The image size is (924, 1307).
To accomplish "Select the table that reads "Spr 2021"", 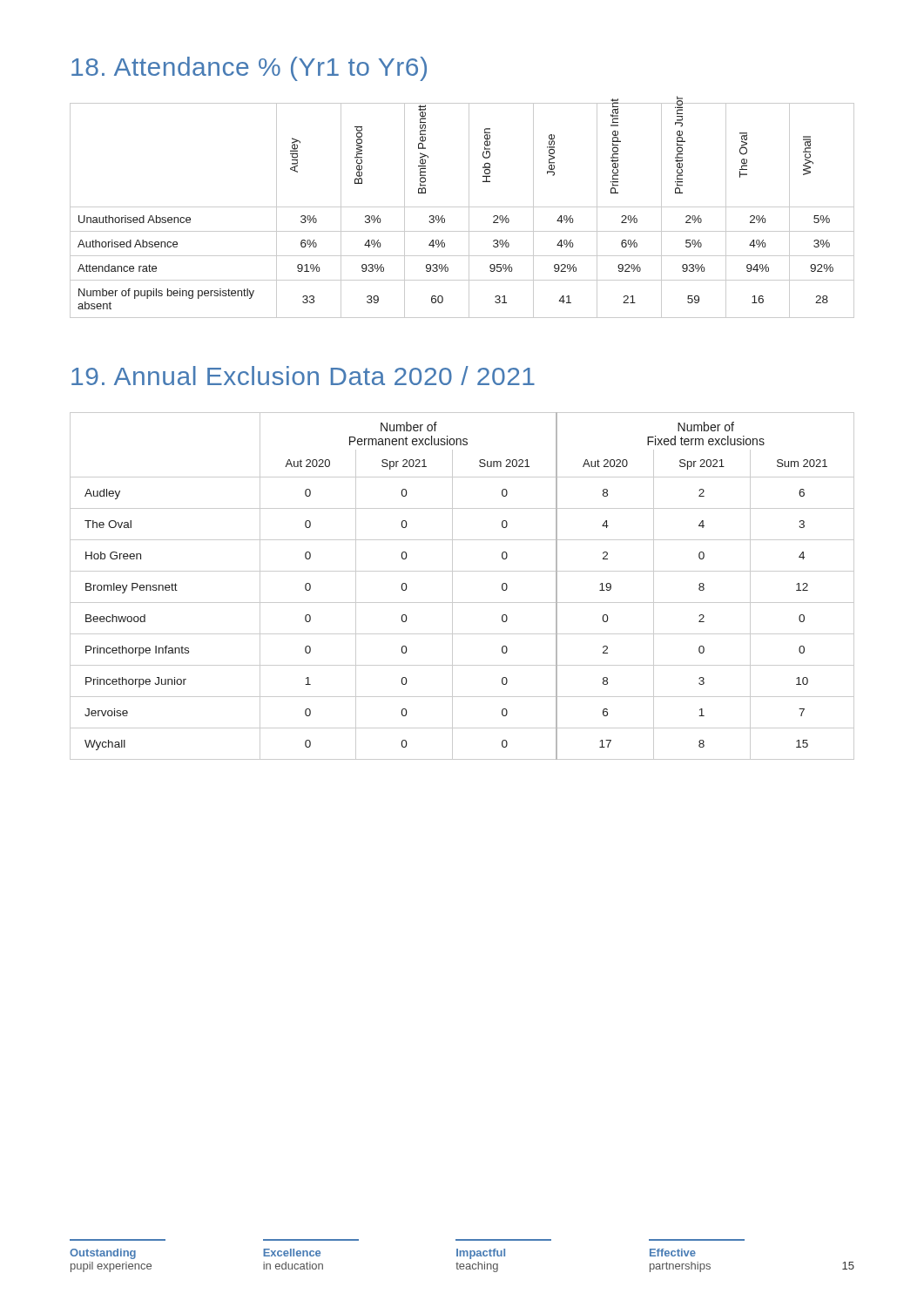I will (x=462, y=586).
